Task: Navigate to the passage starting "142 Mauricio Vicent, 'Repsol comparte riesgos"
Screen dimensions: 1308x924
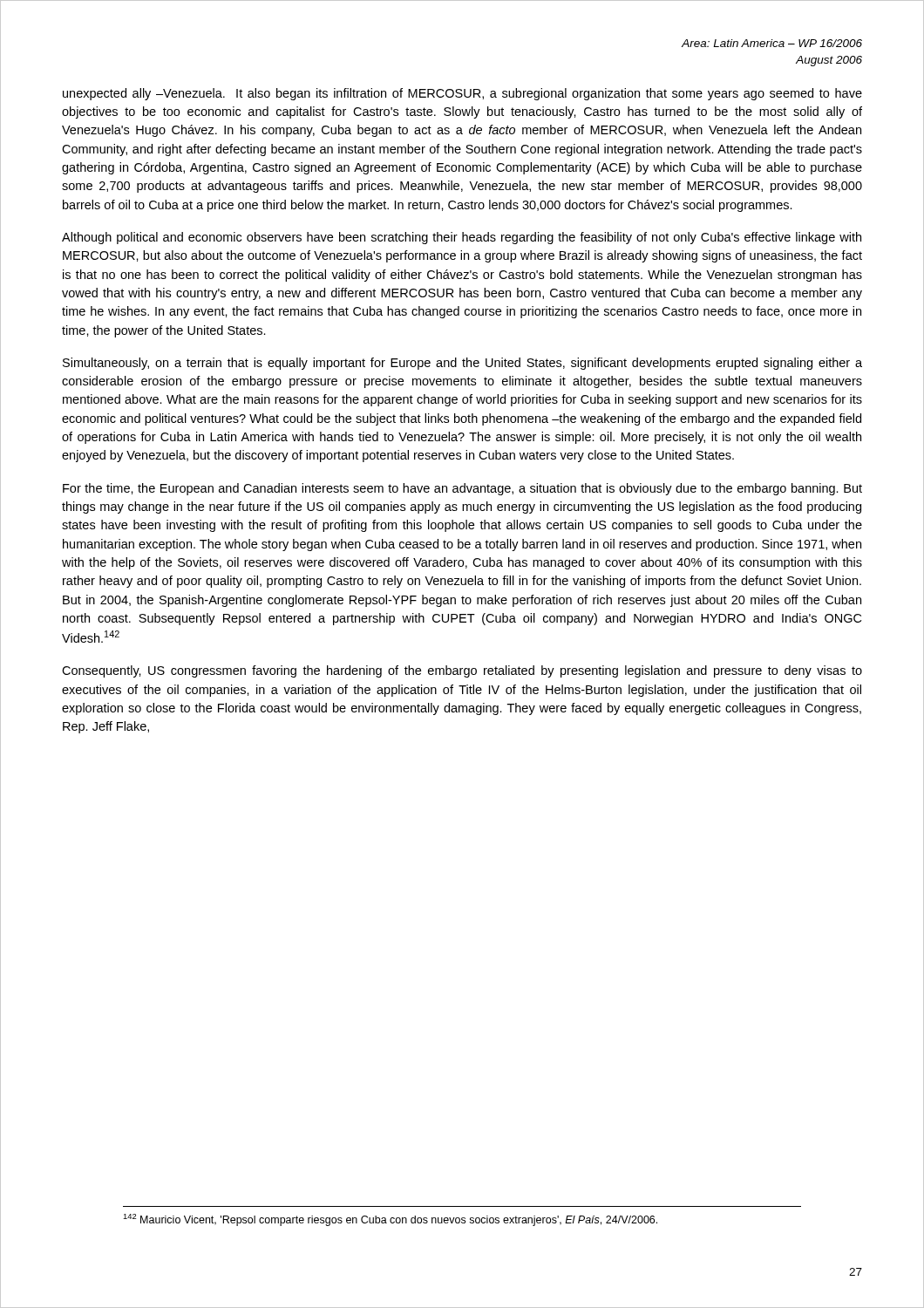Action: 391,1219
